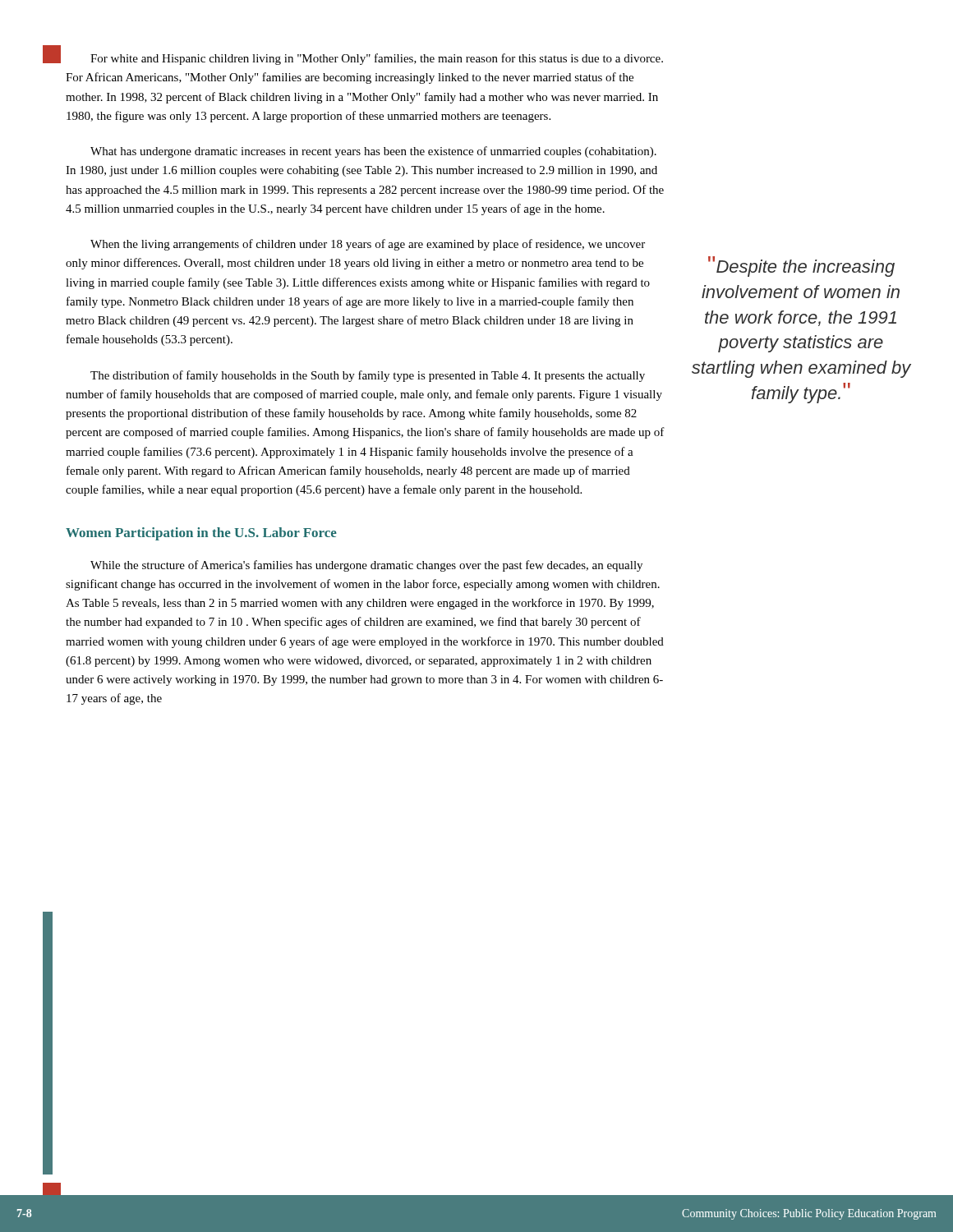Locate the text block that reads "What has undergone"
This screenshot has height=1232, width=953.
(366, 180)
